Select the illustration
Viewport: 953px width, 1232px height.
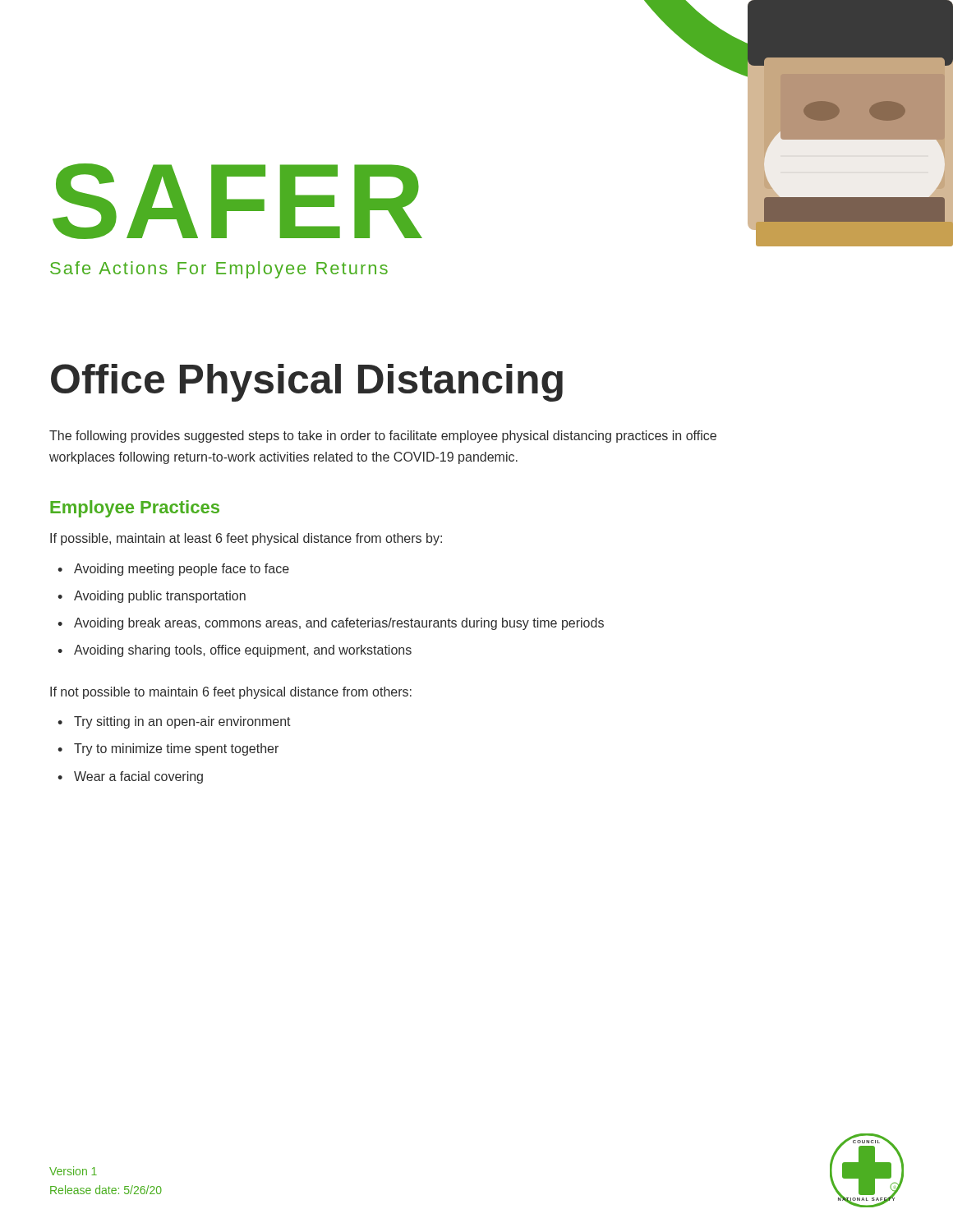[x=476, y=172]
